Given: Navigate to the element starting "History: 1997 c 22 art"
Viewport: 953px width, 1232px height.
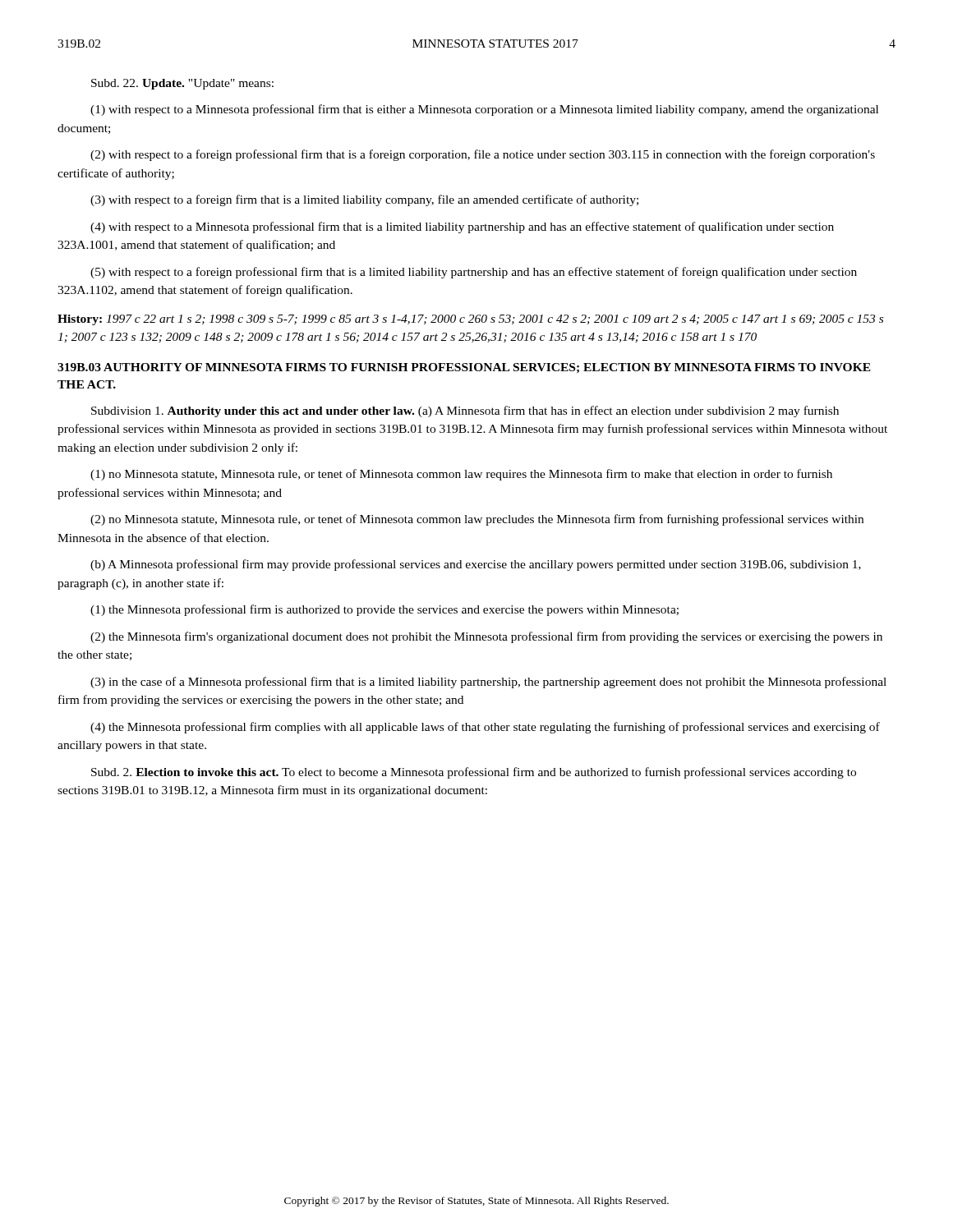Looking at the screenshot, I should tap(476, 328).
